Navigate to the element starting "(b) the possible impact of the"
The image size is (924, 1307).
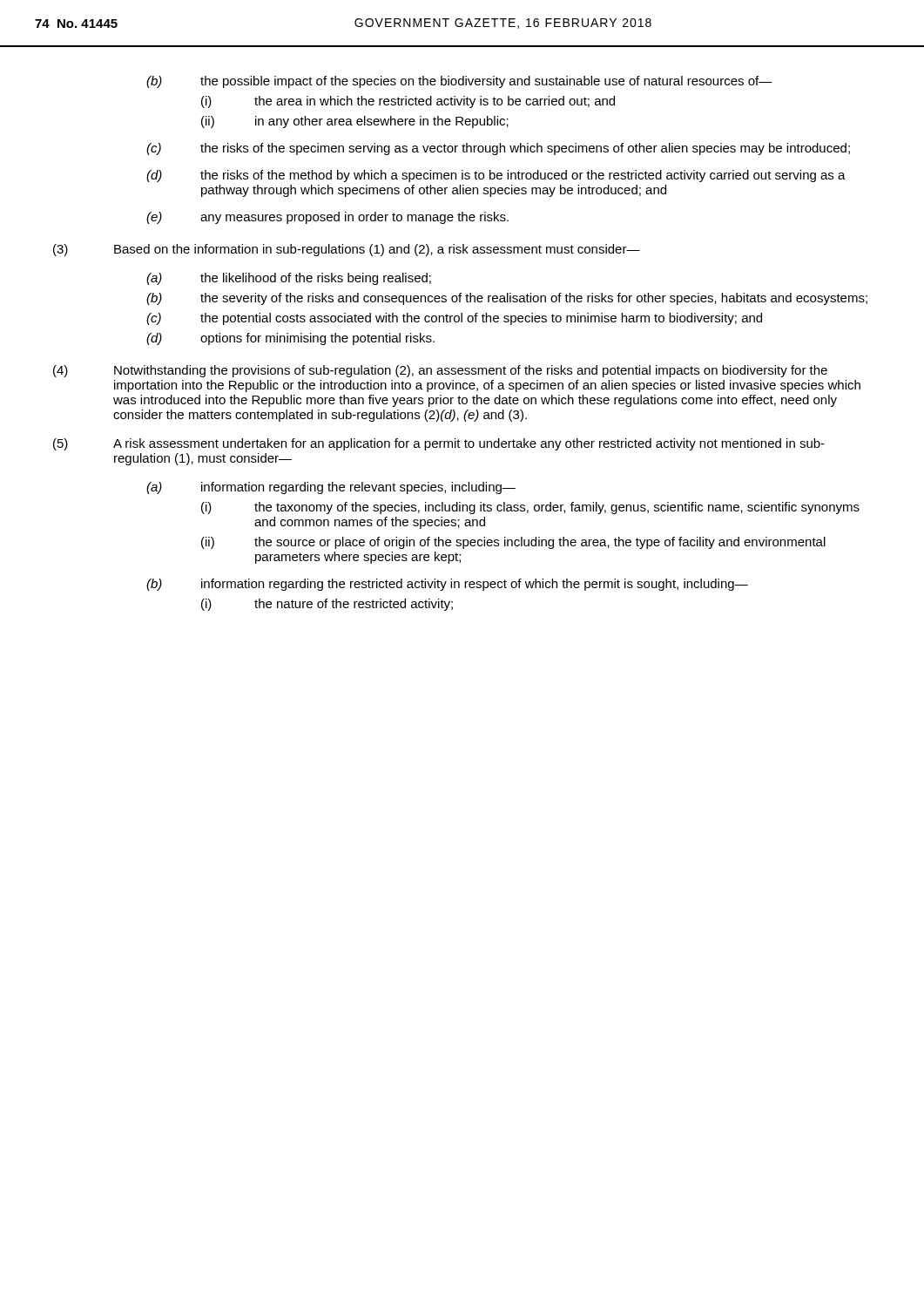pyautogui.click(x=509, y=81)
